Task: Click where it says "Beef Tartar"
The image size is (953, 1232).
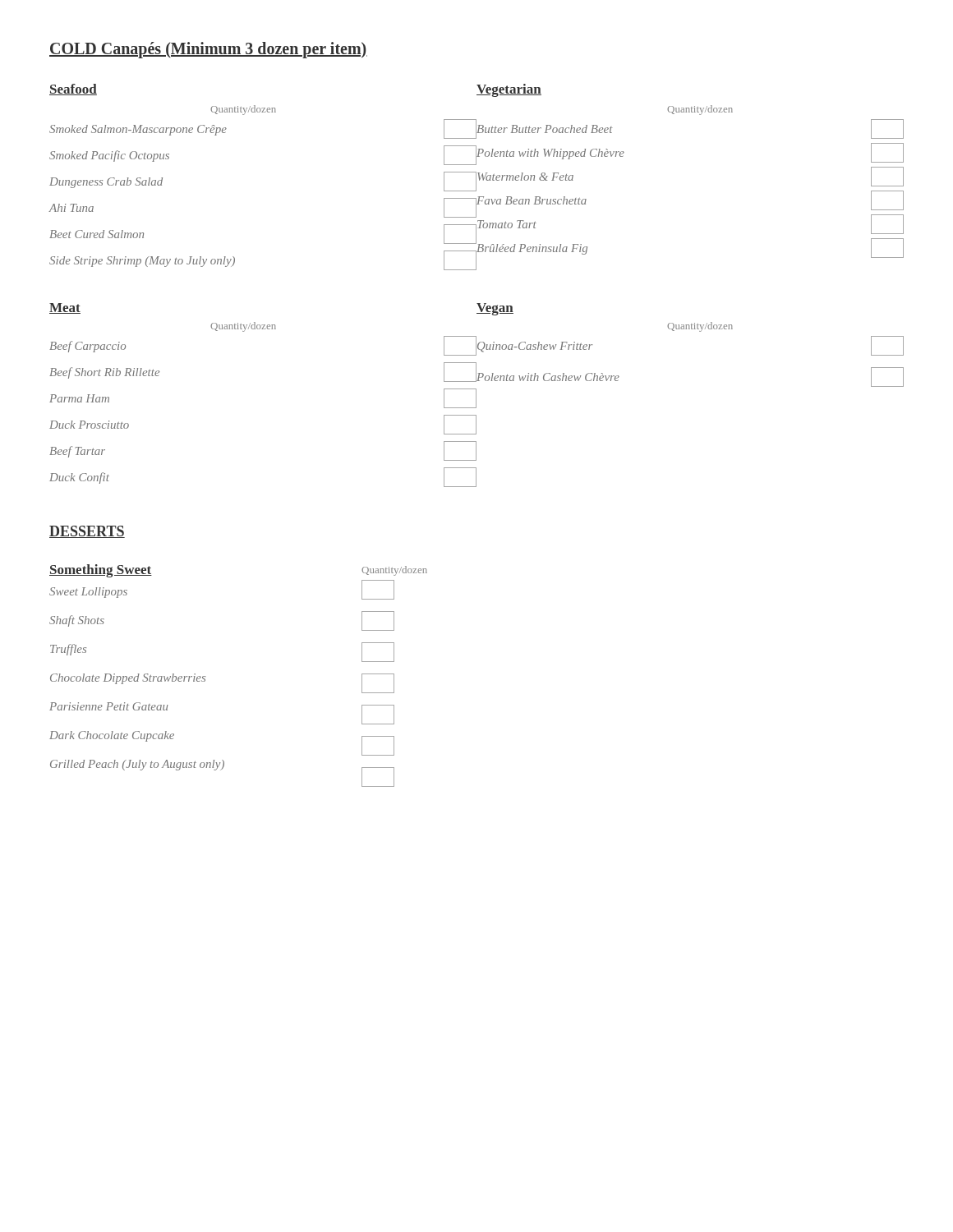Action: pos(81,451)
